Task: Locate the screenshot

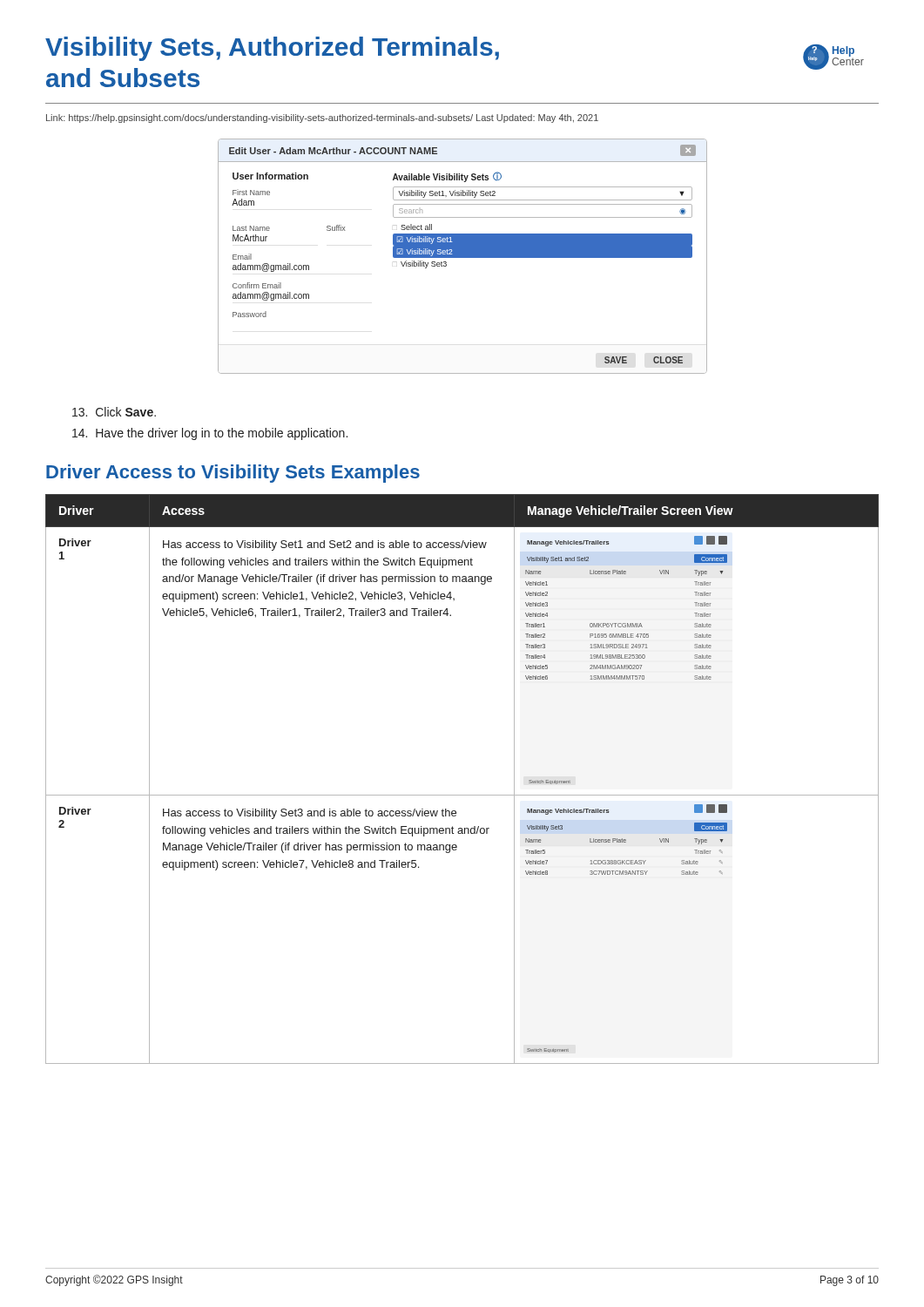Action: tap(462, 264)
